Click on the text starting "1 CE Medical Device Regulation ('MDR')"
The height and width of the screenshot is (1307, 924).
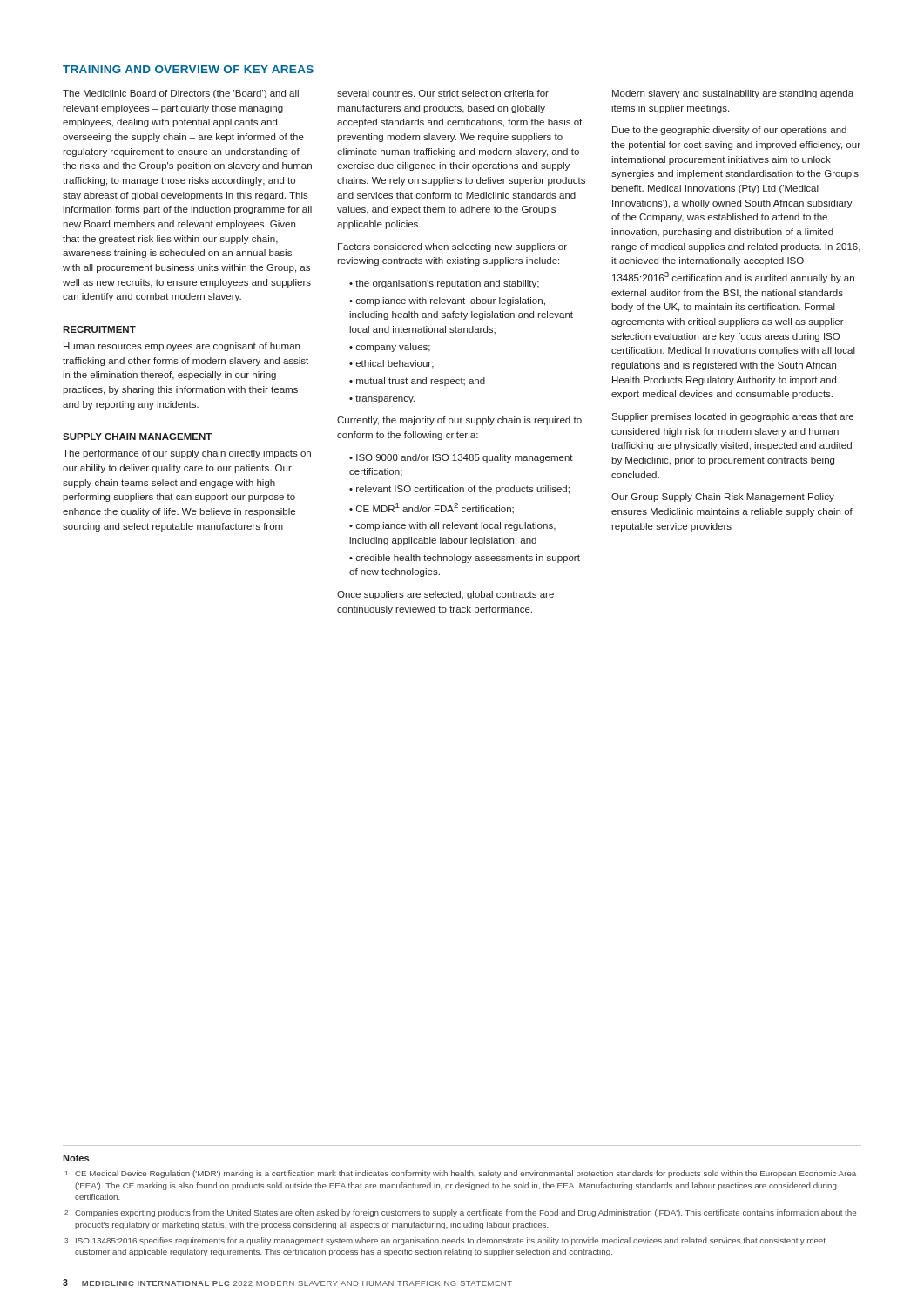click(460, 1185)
